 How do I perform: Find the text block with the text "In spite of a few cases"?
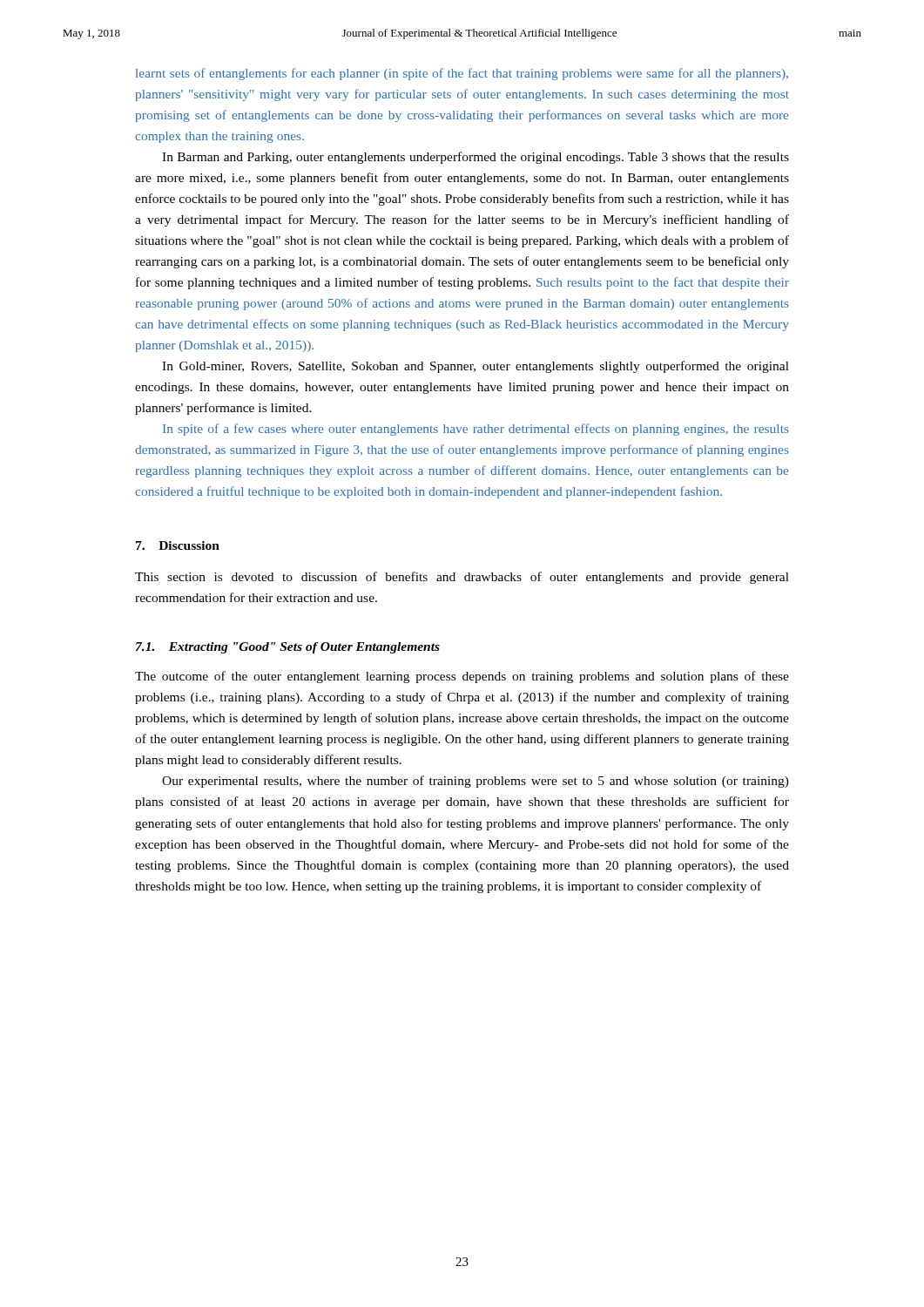(x=462, y=460)
